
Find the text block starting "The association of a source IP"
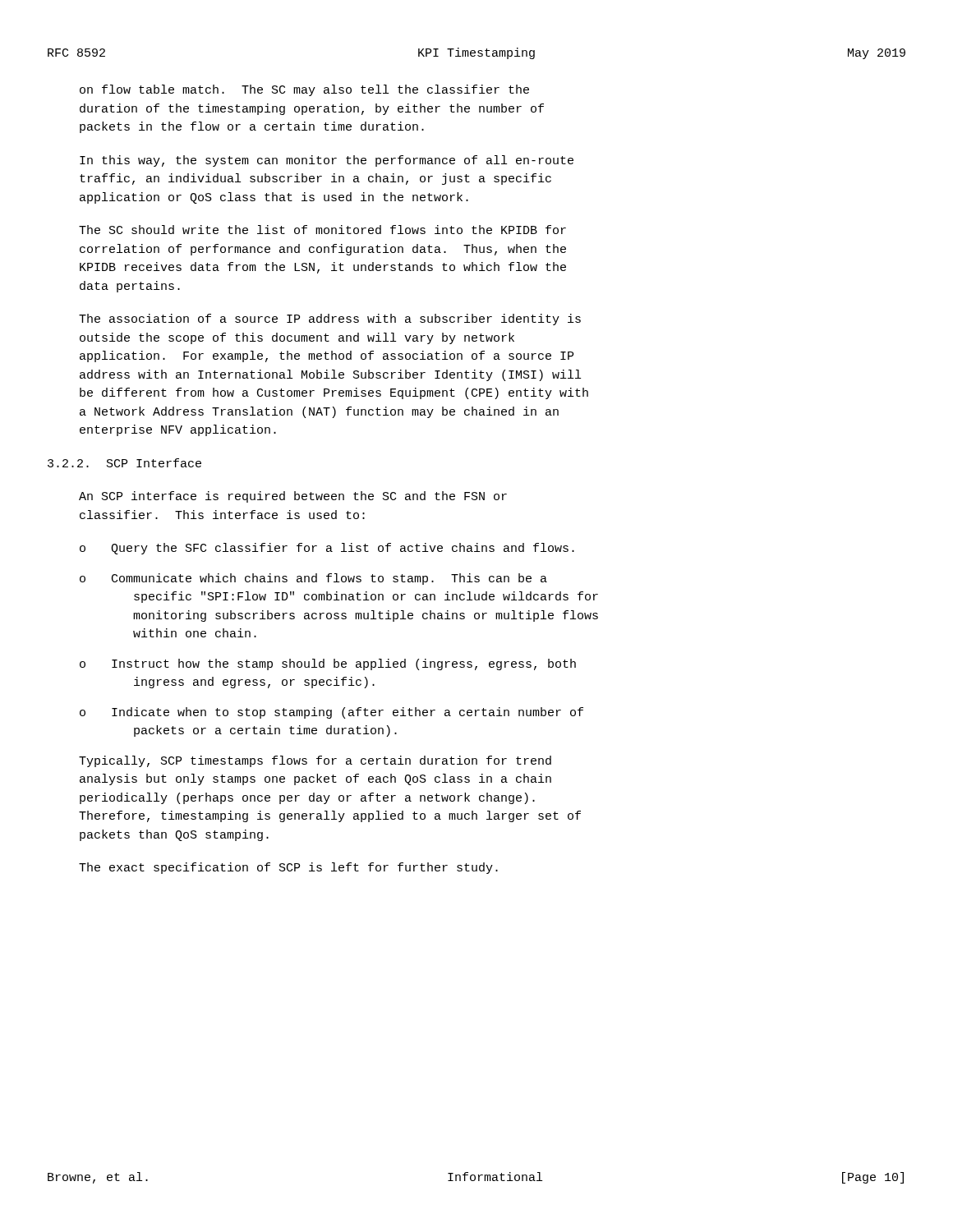coord(334,375)
